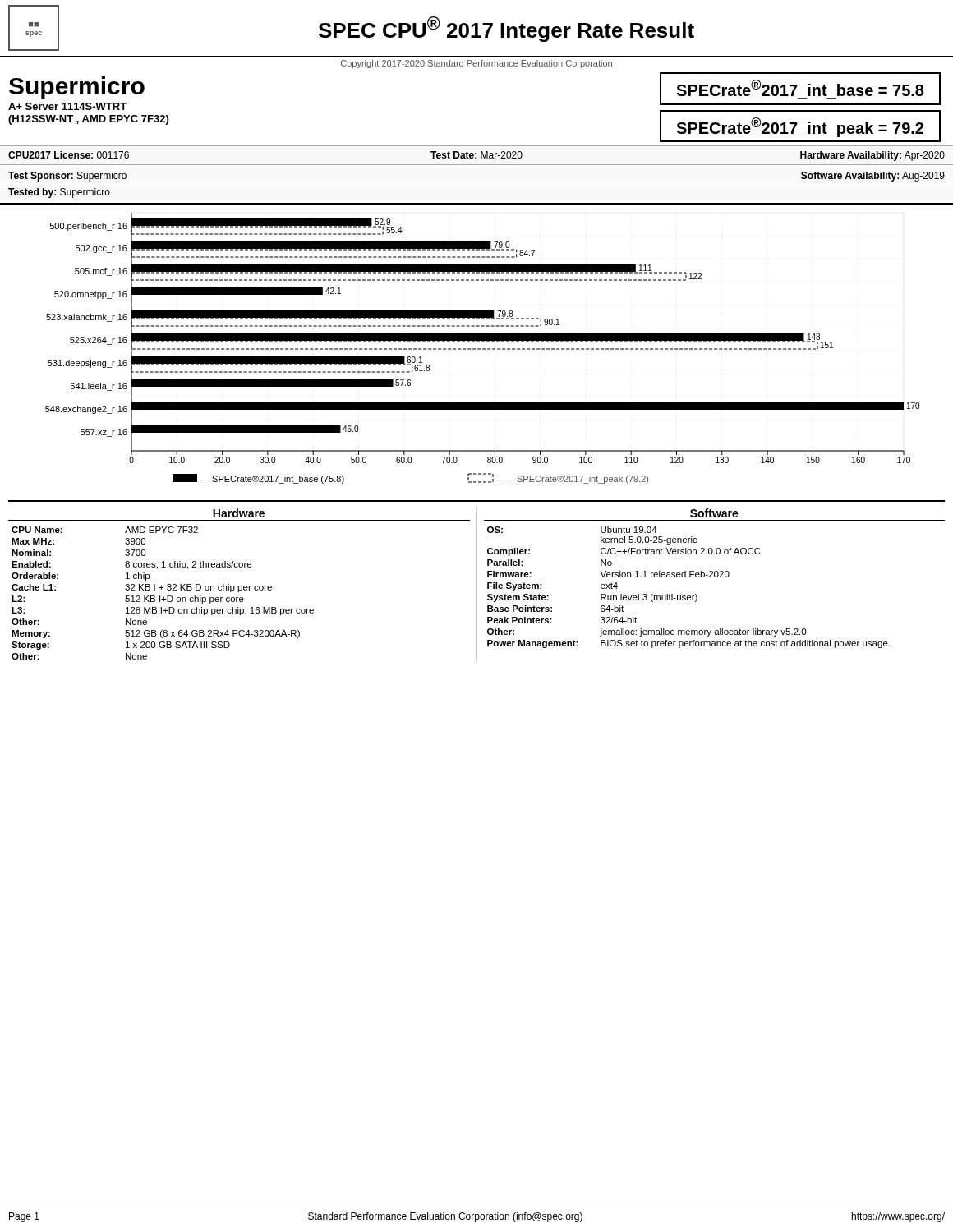
Task: Navigate to the text starting "SPECrate®2017_int_peak = 79.2"
Action: (x=800, y=126)
